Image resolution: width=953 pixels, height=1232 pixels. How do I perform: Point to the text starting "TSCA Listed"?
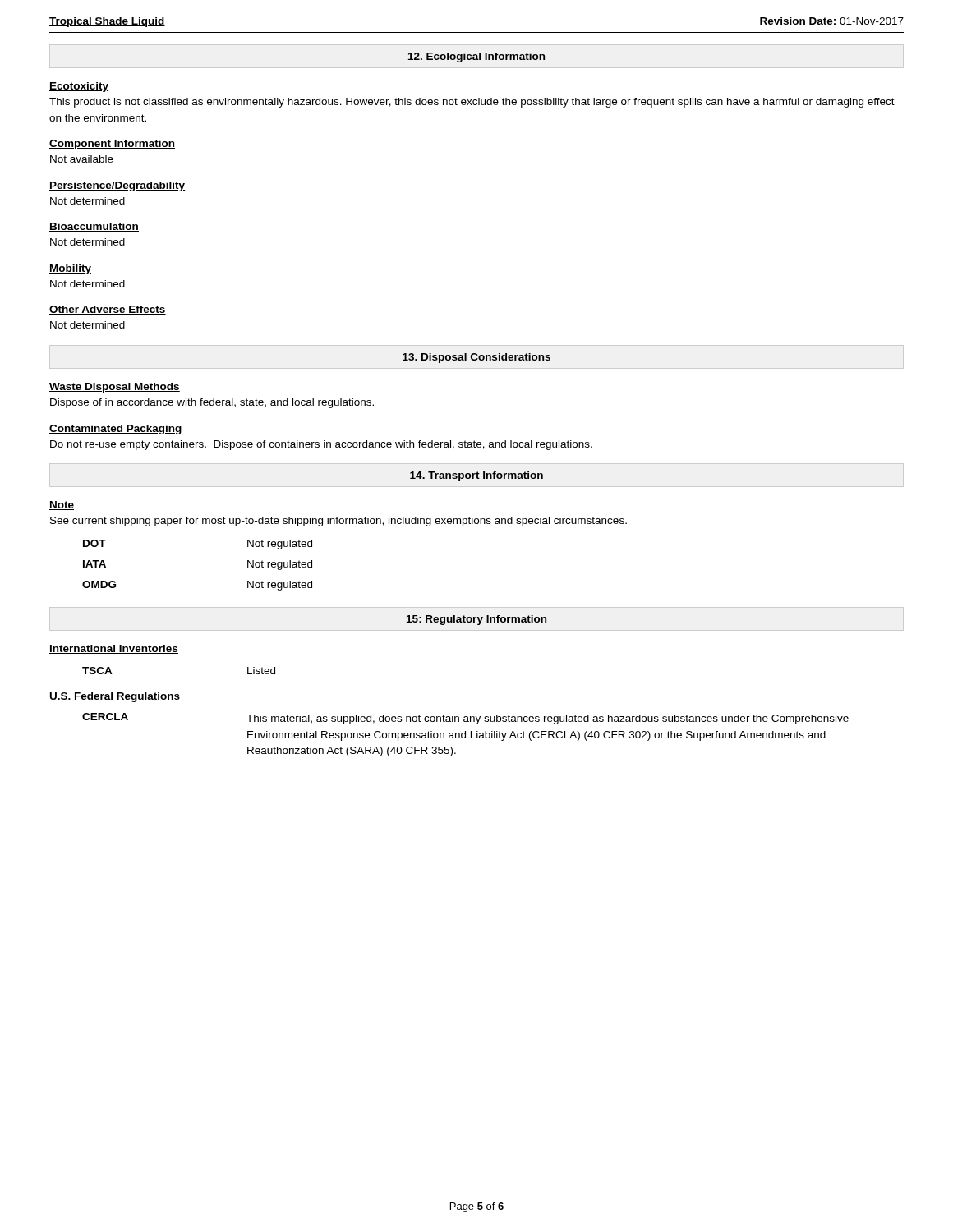[92, 671]
